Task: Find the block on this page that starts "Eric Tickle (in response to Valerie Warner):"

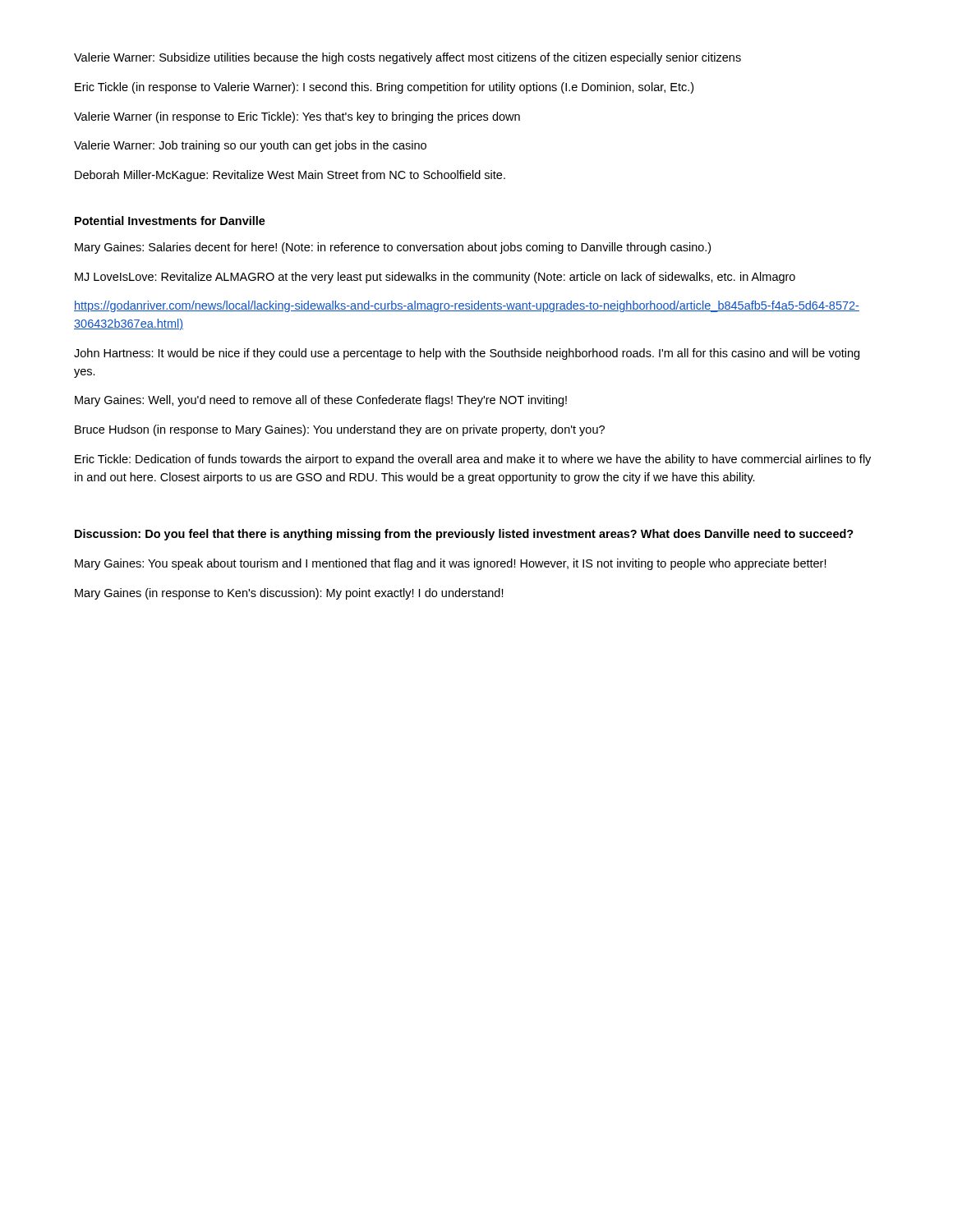Action: click(x=384, y=87)
